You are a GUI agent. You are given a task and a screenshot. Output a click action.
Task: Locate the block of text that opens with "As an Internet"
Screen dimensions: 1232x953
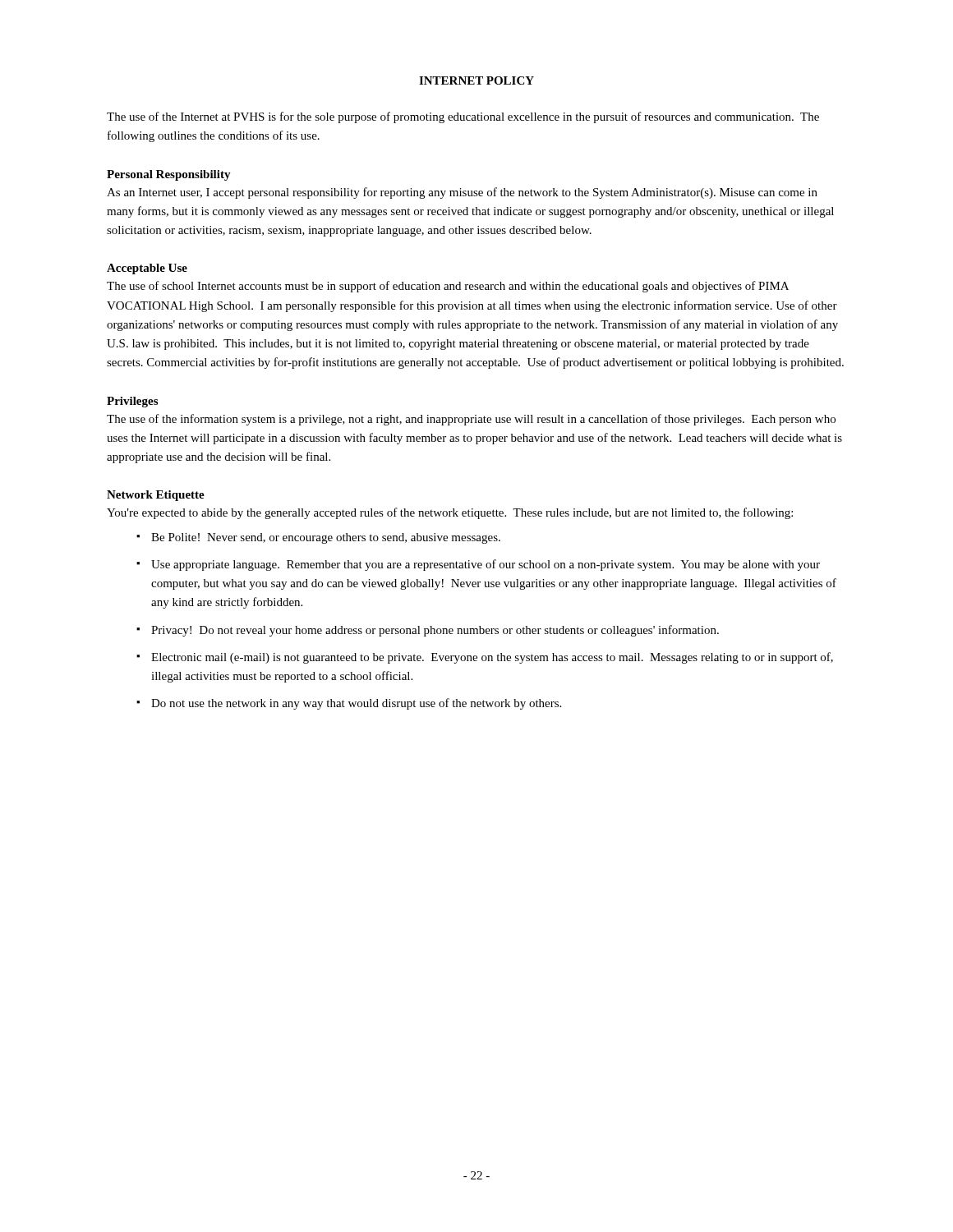pyautogui.click(x=471, y=211)
